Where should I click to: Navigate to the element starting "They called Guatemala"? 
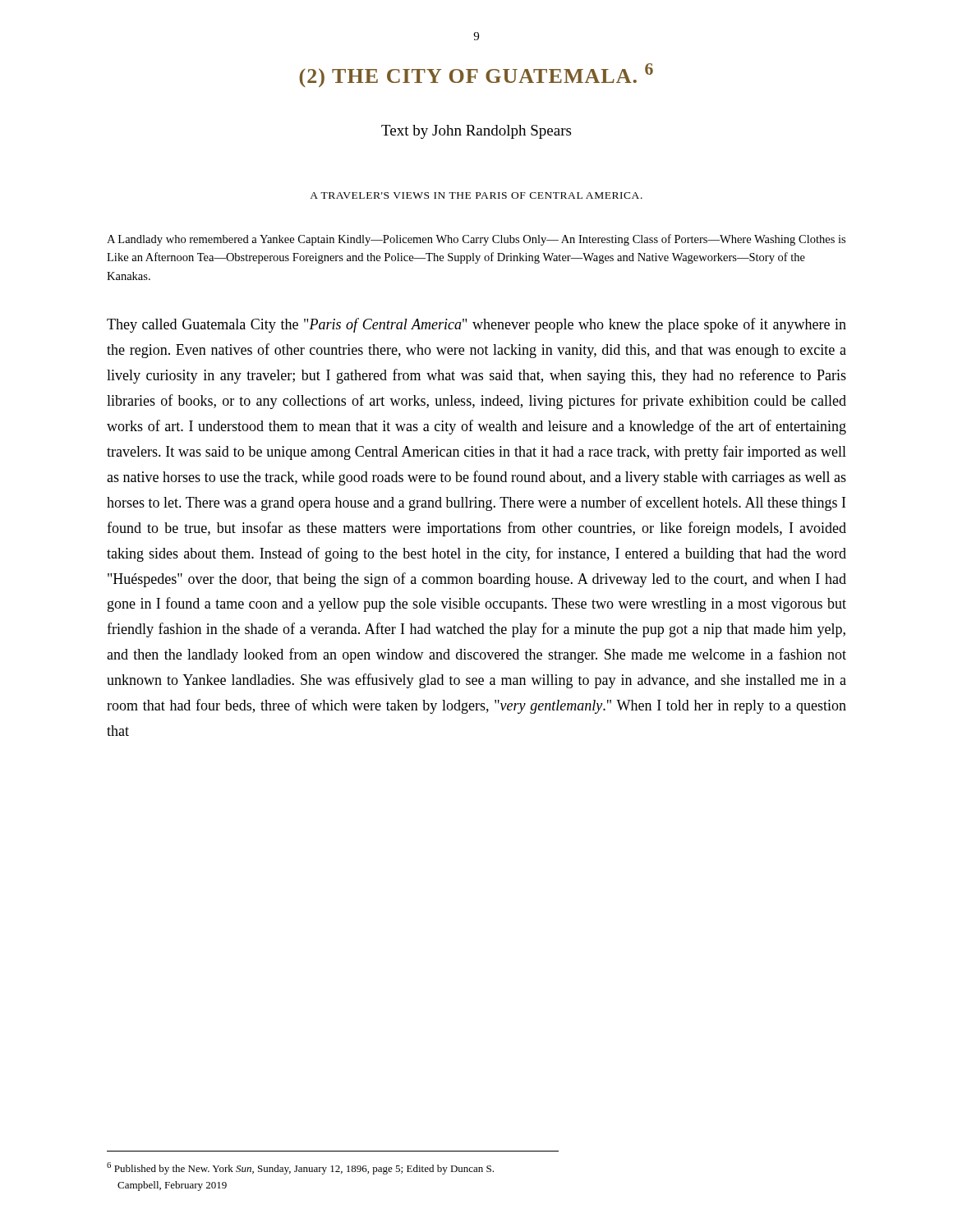pos(476,528)
